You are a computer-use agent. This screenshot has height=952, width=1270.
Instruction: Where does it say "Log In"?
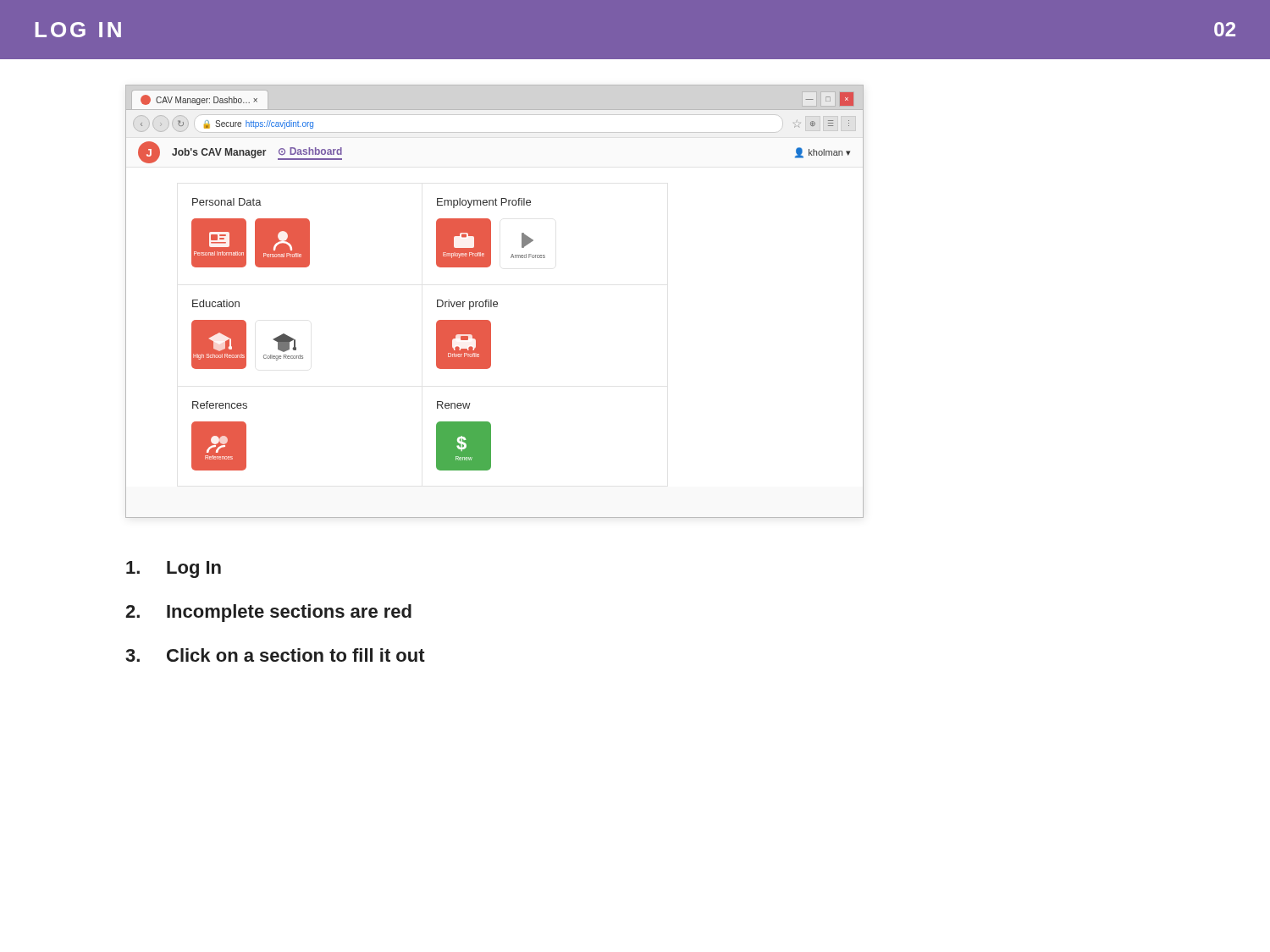click(x=174, y=568)
